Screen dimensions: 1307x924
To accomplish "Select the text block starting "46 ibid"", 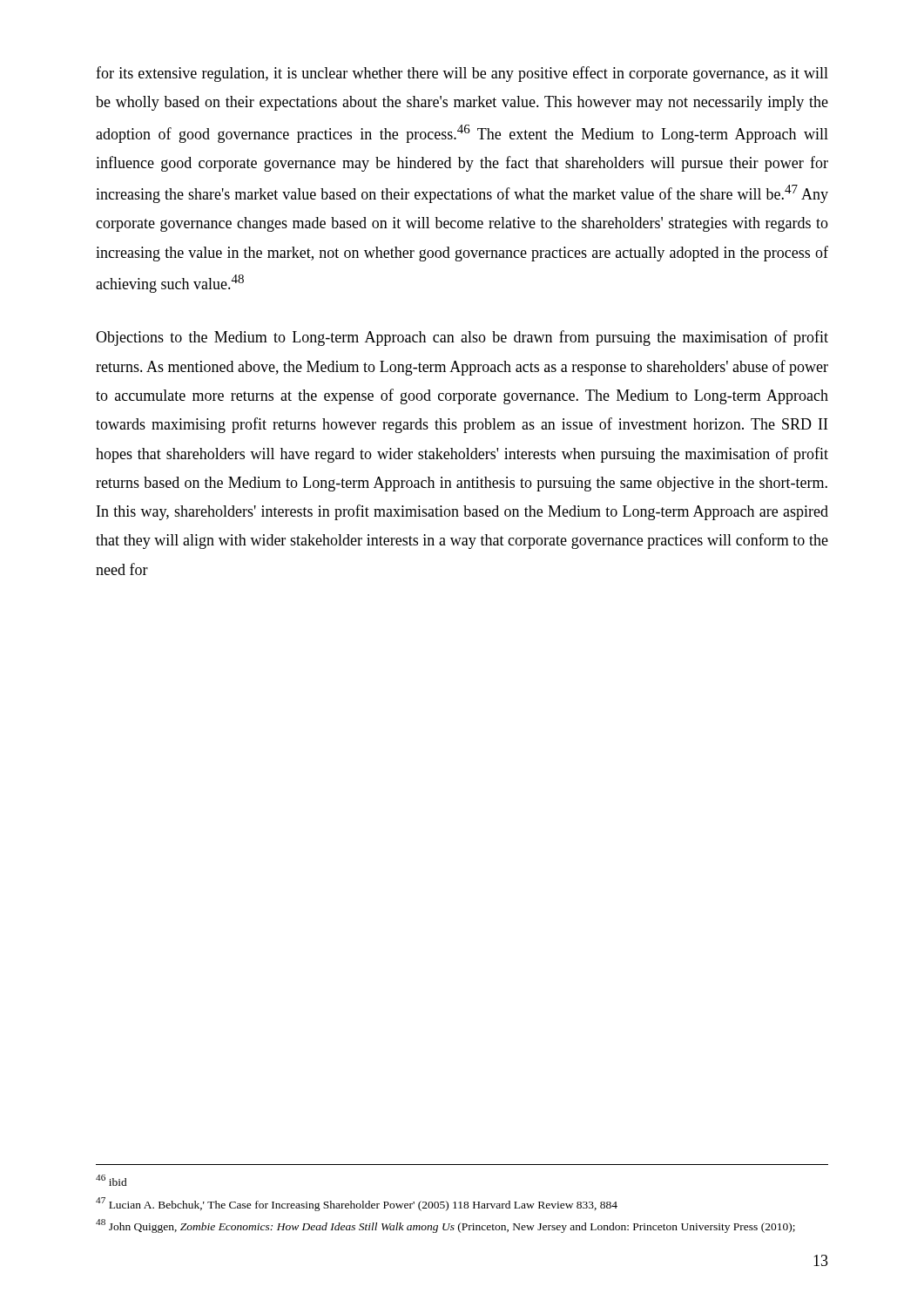I will tap(111, 1180).
